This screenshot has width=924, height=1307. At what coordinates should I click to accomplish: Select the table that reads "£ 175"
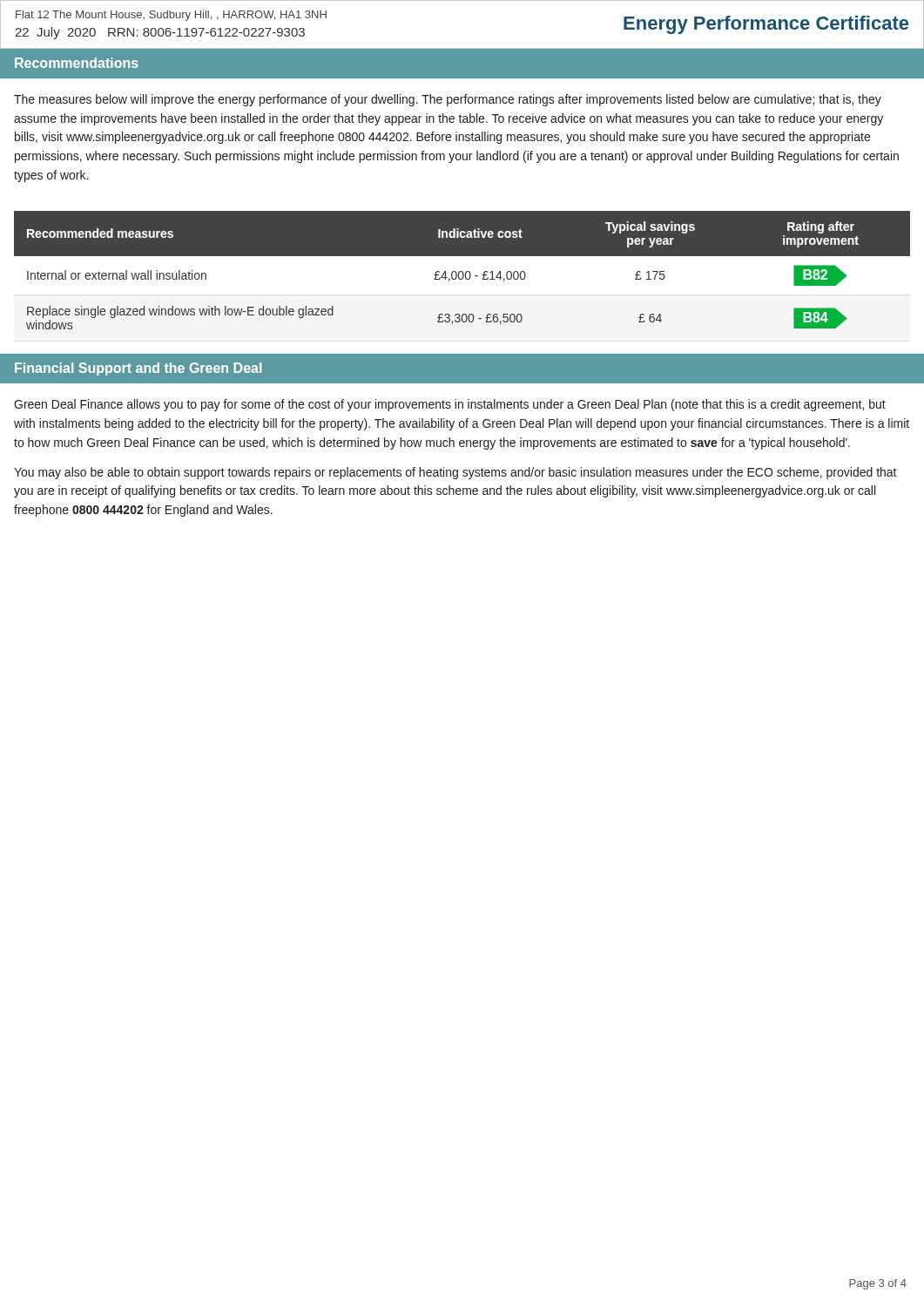click(462, 270)
